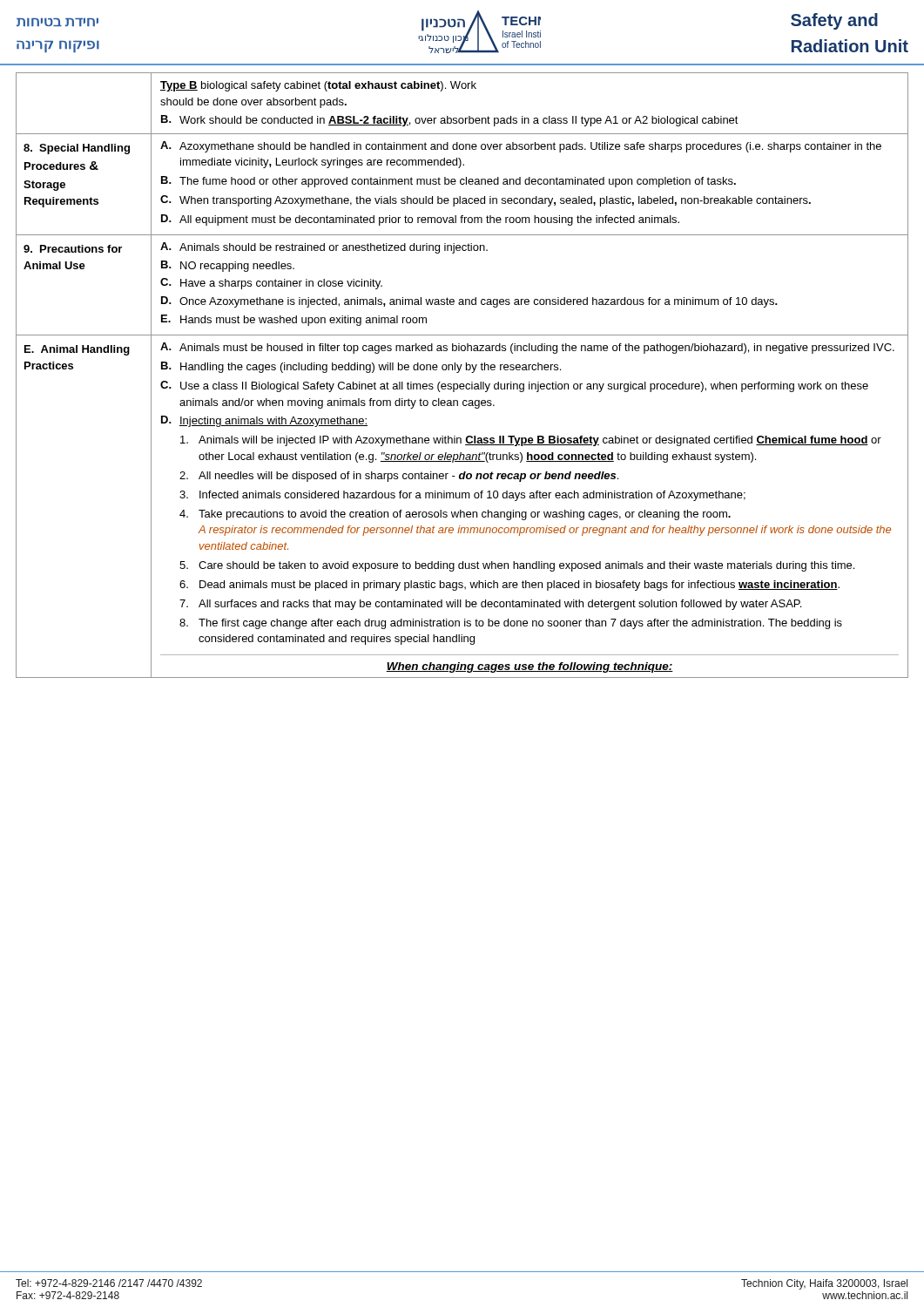Find the section header containing "9. Precautions forAnimal Use"
Image resolution: width=924 pixels, height=1307 pixels.
[73, 257]
